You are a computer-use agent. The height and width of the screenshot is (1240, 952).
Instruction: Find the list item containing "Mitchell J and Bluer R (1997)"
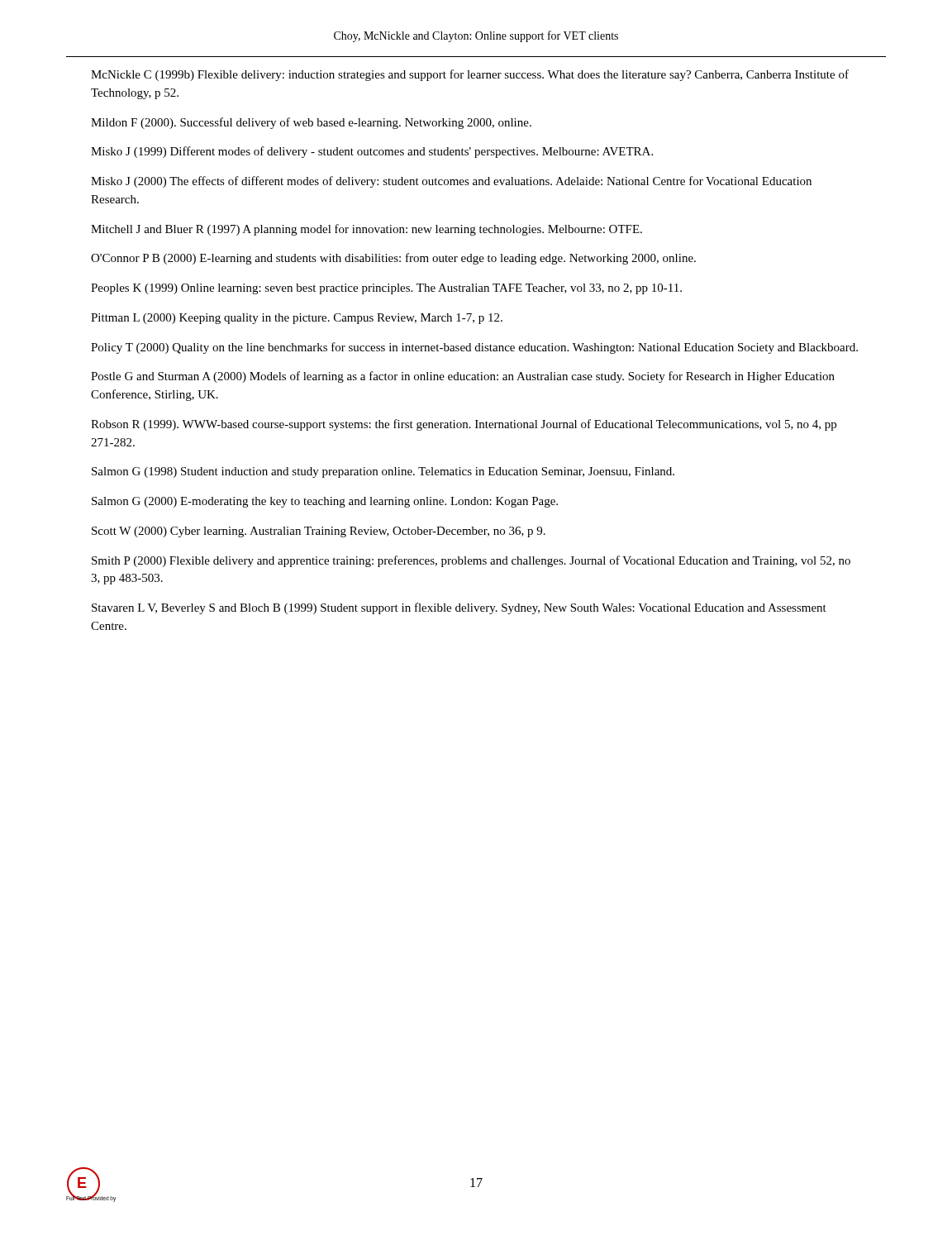tap(367, 229)
